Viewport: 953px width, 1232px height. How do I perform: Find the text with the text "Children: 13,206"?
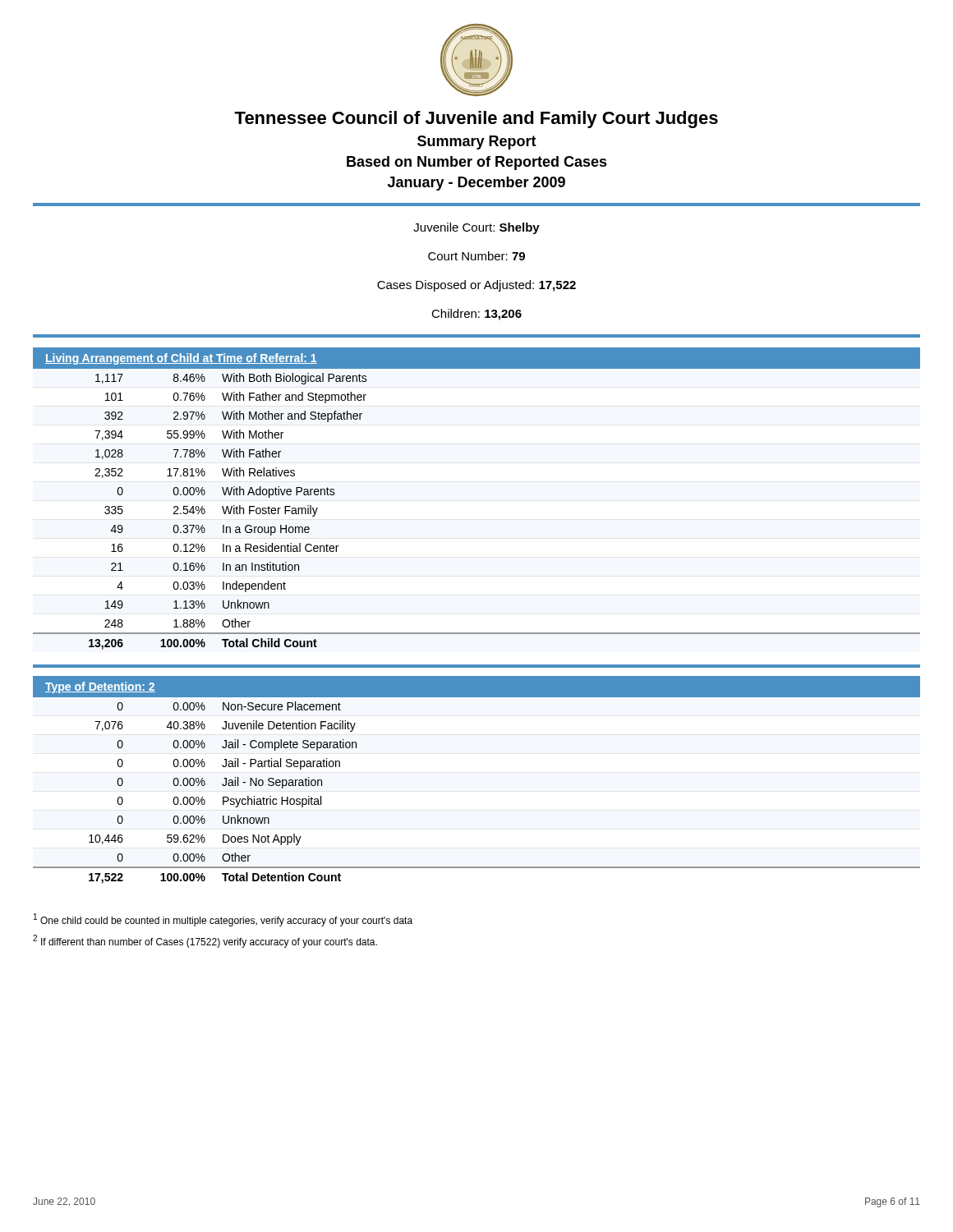[476, 313]
